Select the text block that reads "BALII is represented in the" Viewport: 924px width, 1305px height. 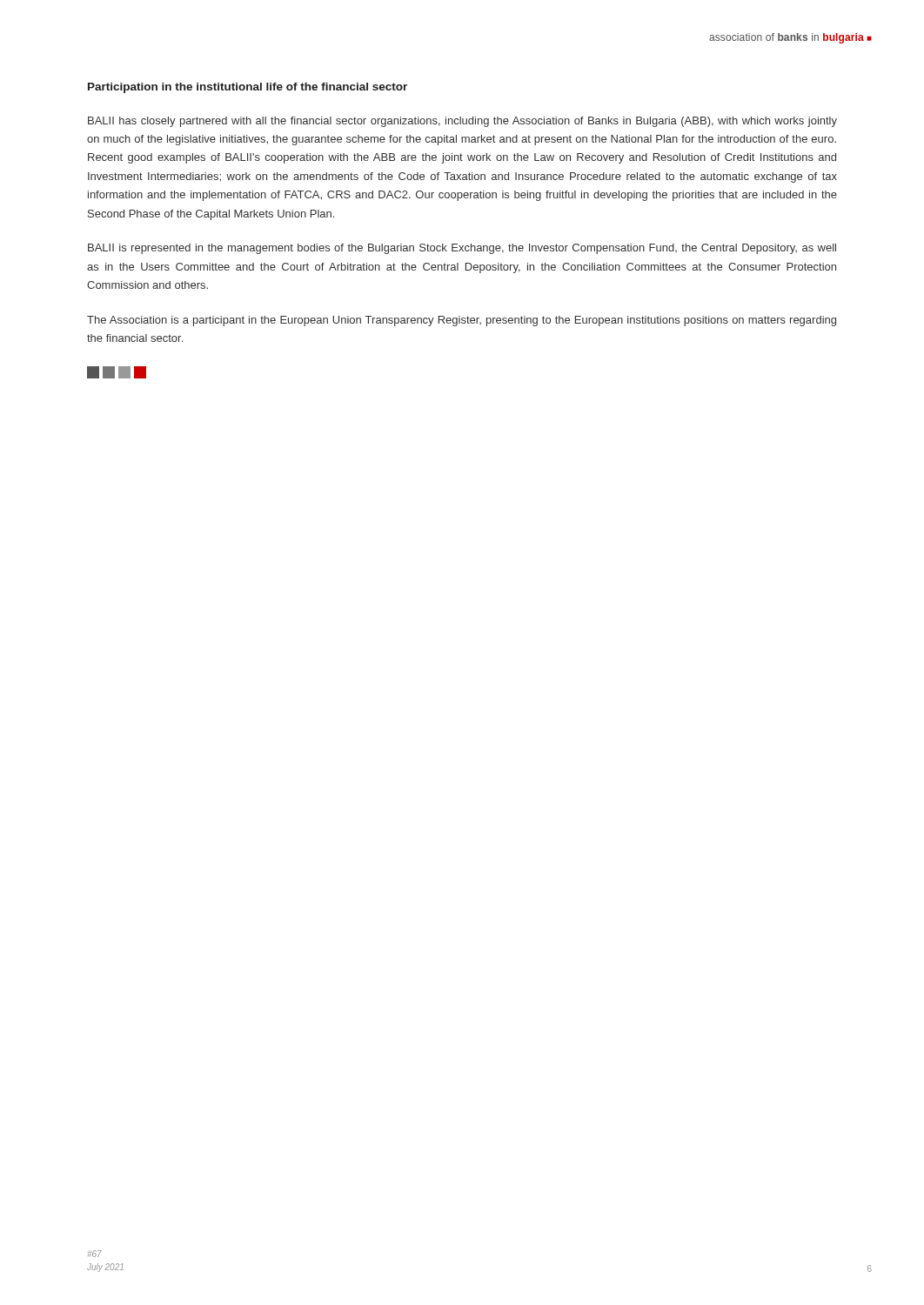coord(462,266)
